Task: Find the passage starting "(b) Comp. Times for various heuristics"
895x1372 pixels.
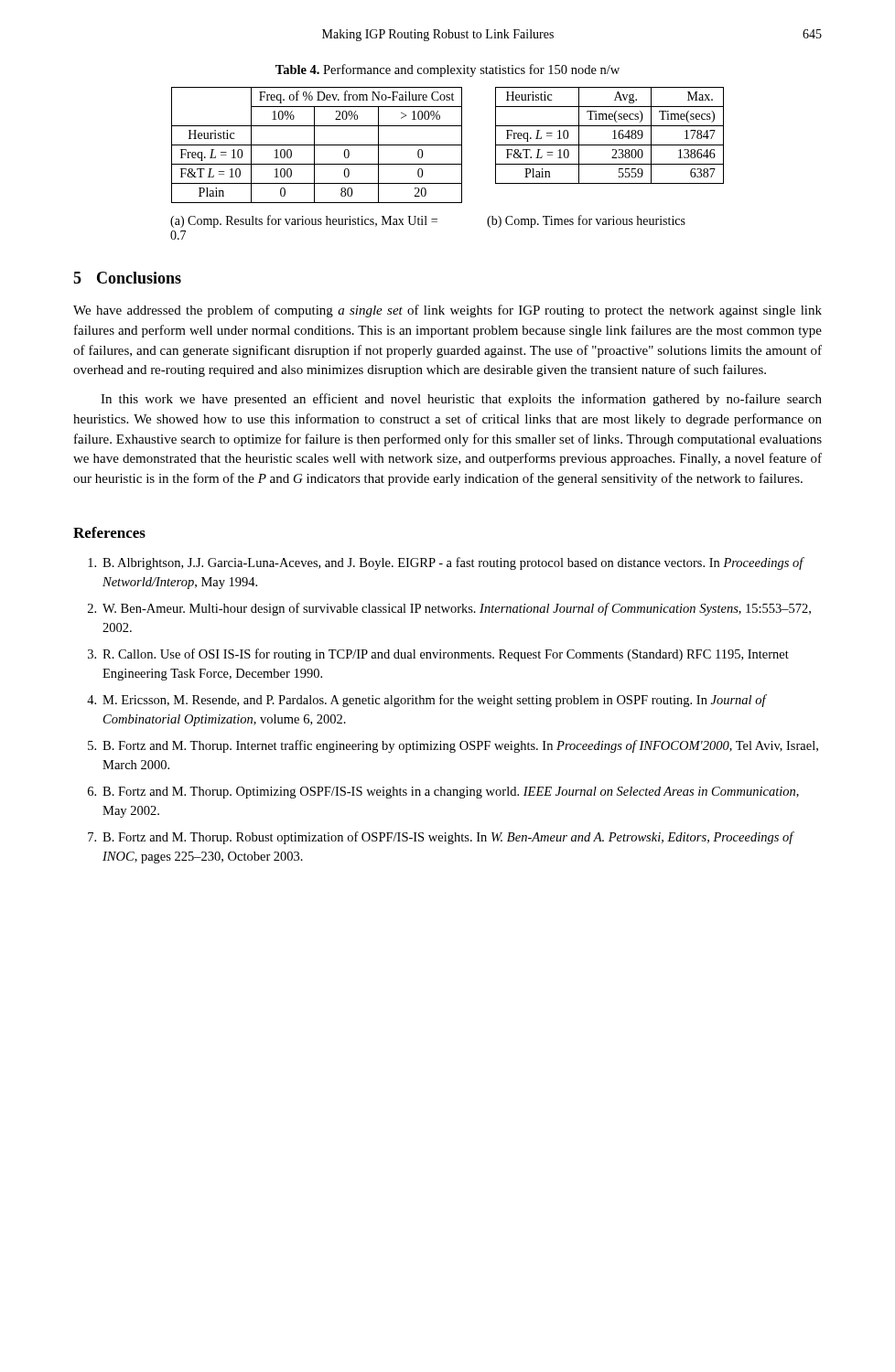Action: [x=586, y=221]
